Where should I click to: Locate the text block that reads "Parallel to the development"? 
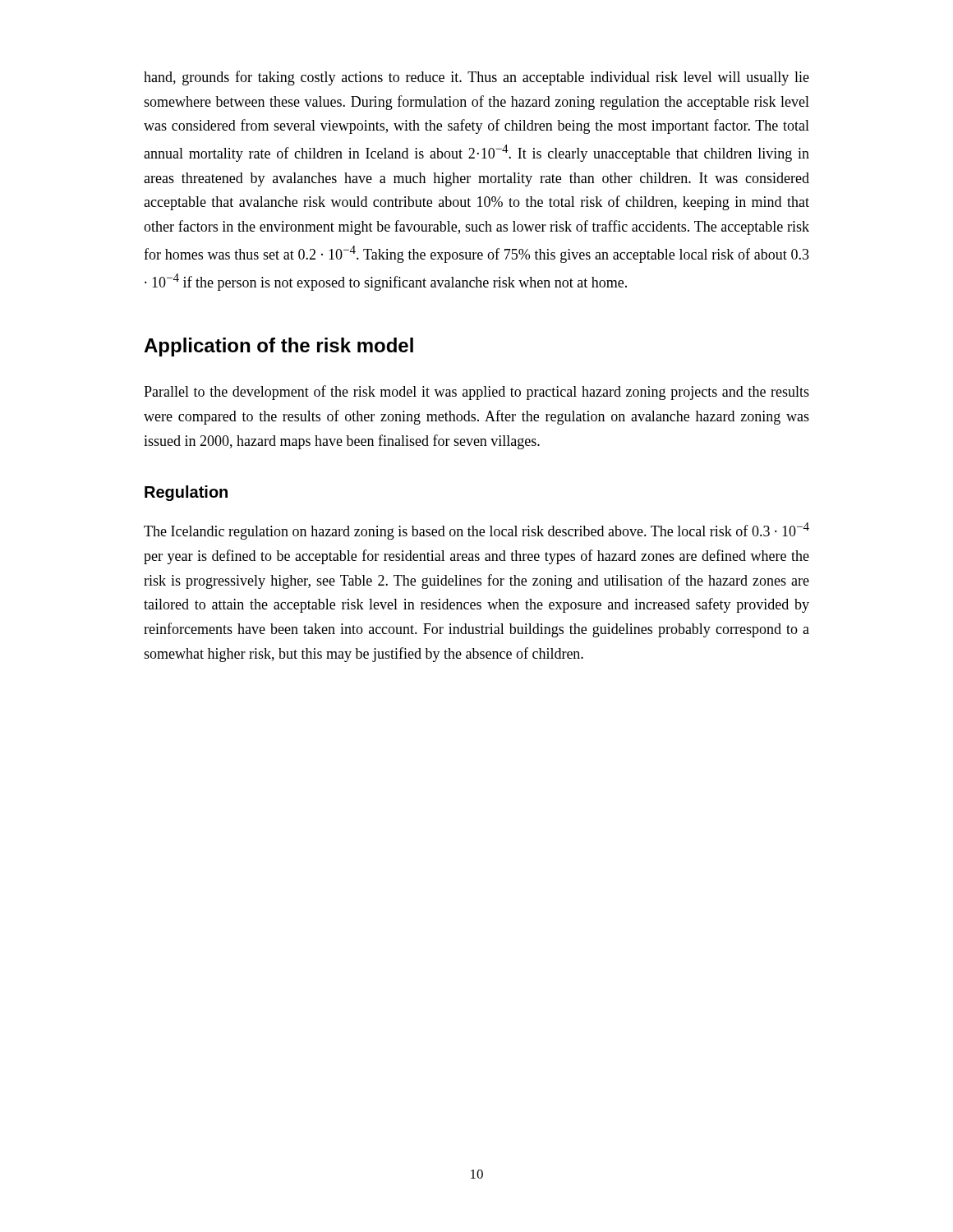(476, 416)
